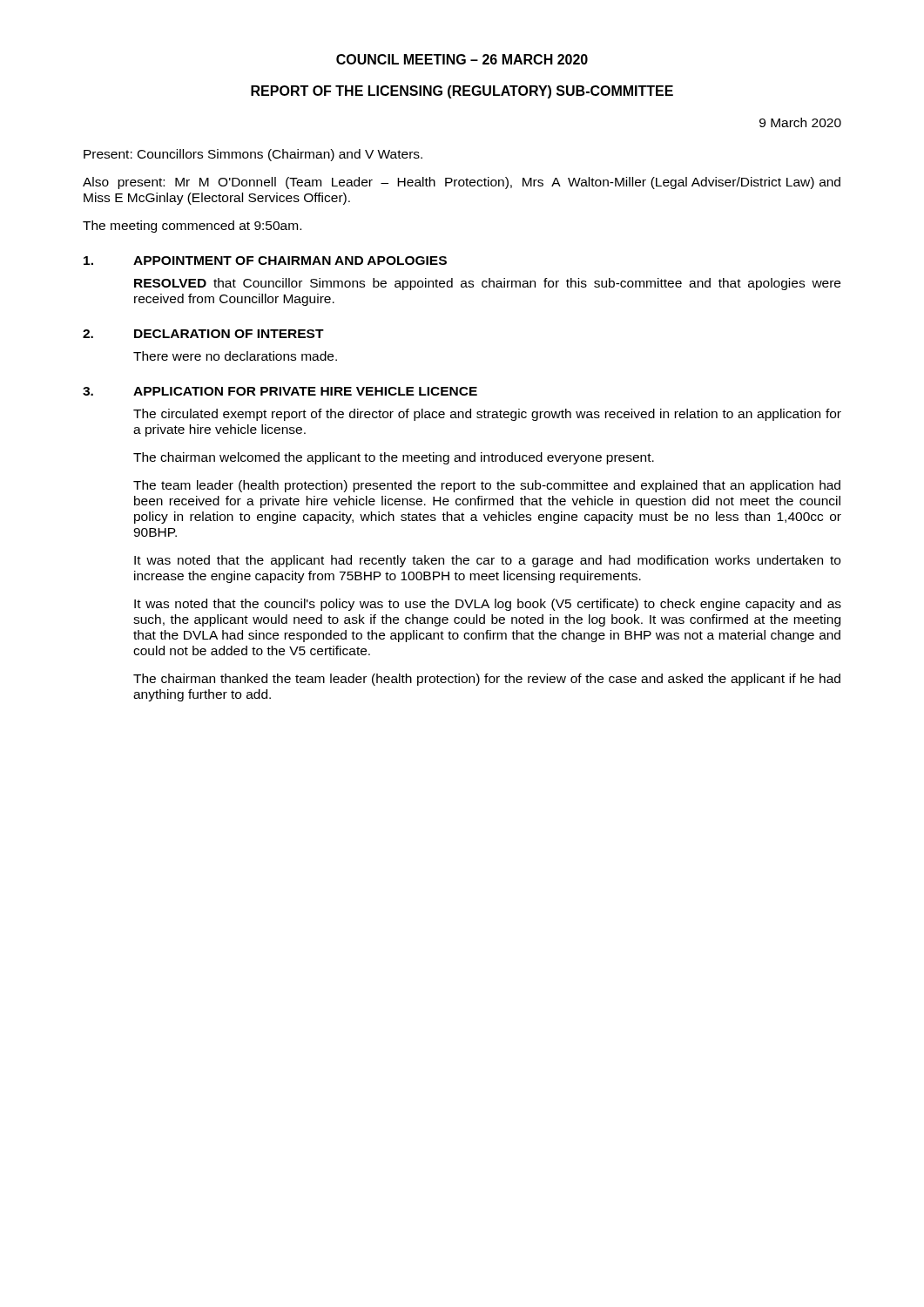The width and height of the screenshot is (924, 1307).
Task: Find the section header with the text "2. DECLARATION OF INTEREST"
Action: coord(203,334)
